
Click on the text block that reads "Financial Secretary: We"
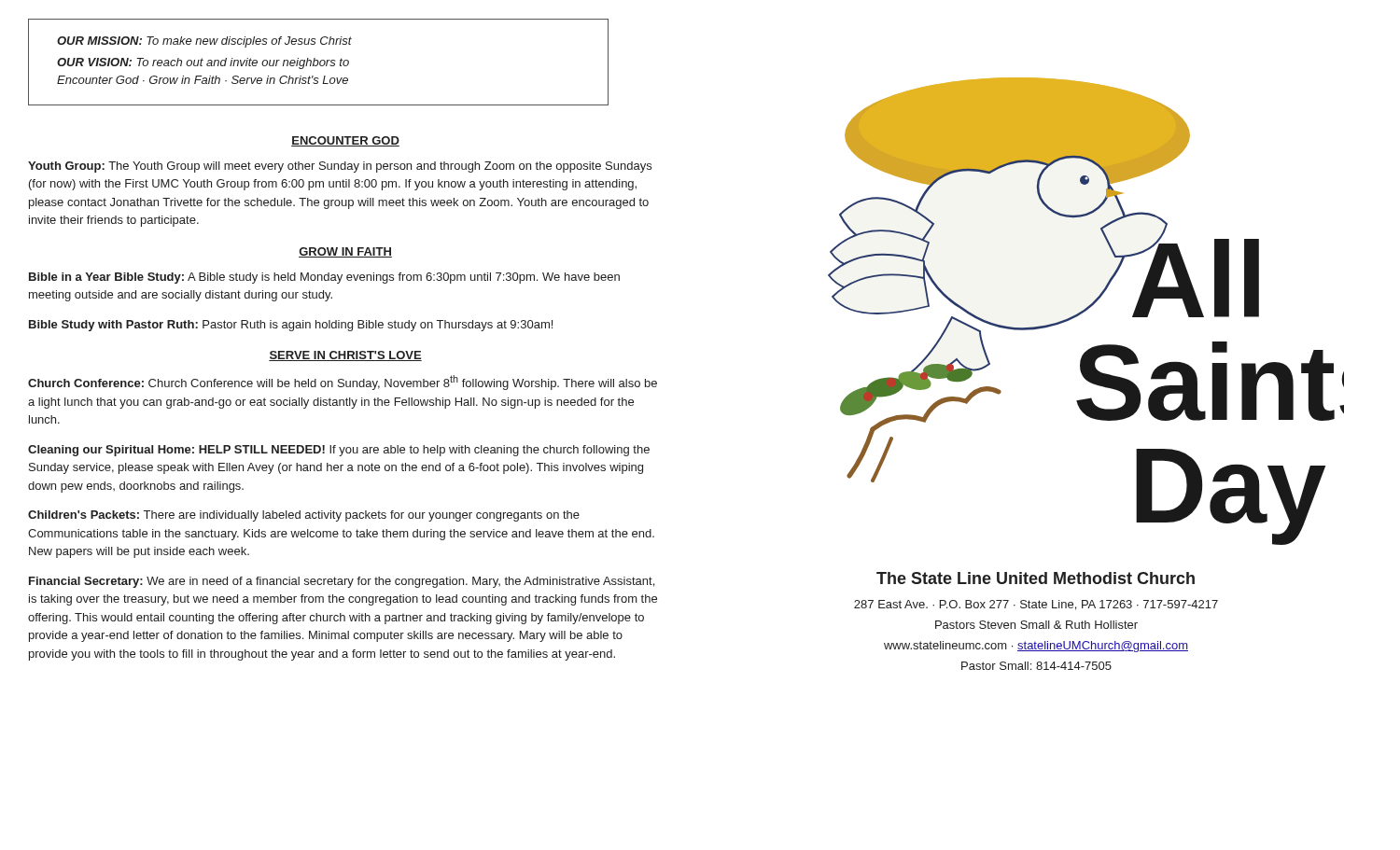coord(343,617)
